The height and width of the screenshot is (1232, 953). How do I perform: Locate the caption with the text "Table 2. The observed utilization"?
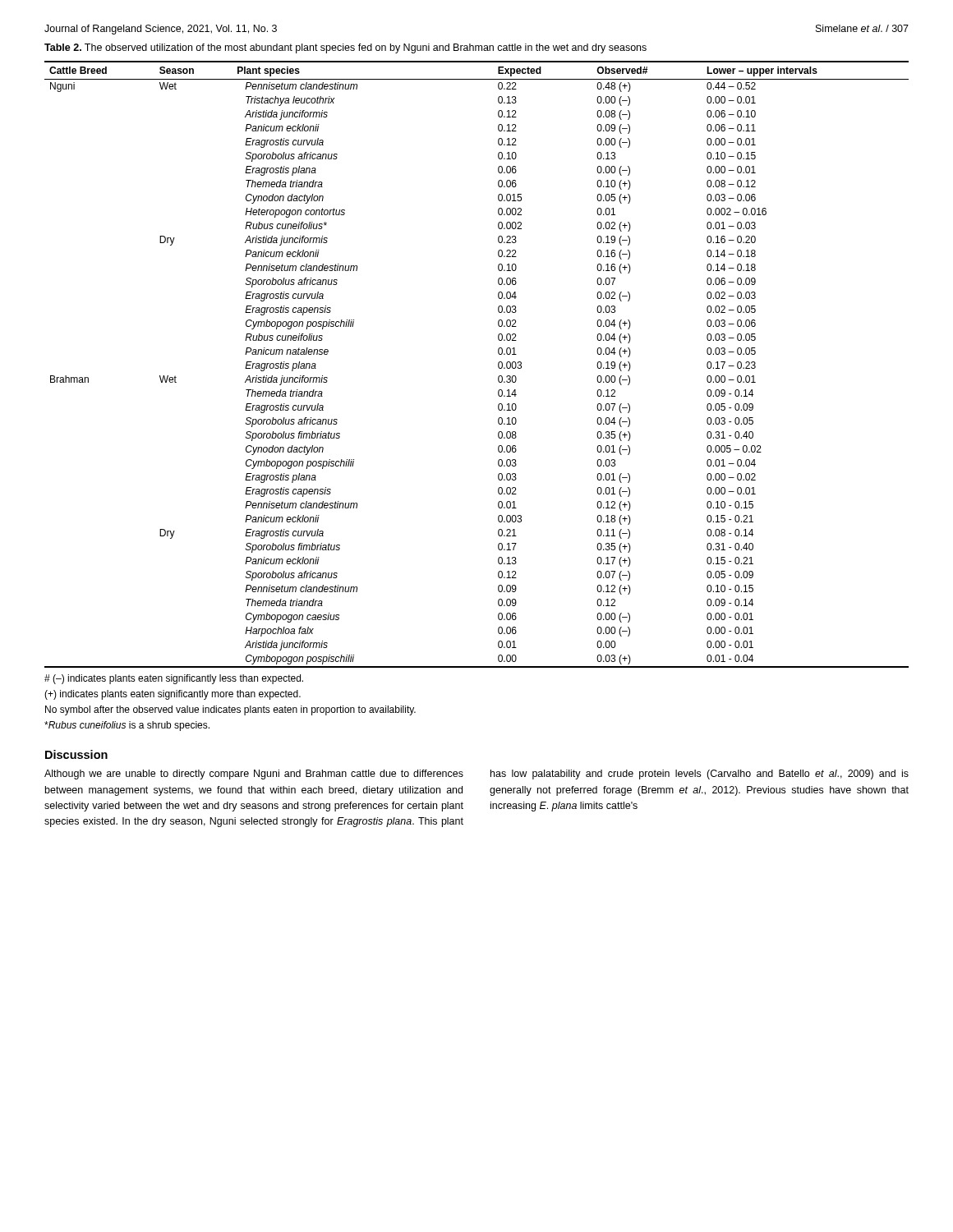click(x=346, y=48)
